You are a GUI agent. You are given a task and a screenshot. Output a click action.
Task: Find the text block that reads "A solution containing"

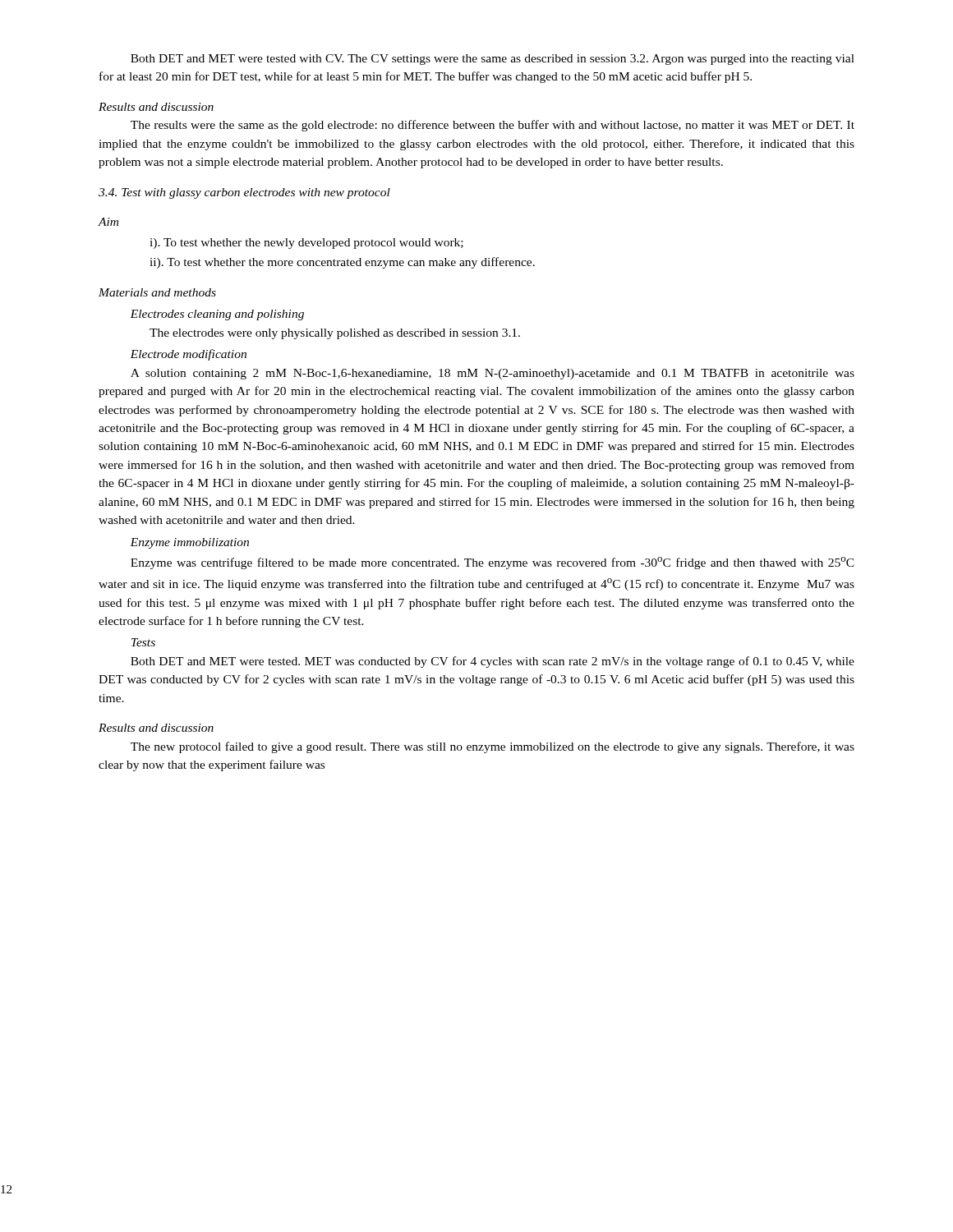[x=476, y=447]
